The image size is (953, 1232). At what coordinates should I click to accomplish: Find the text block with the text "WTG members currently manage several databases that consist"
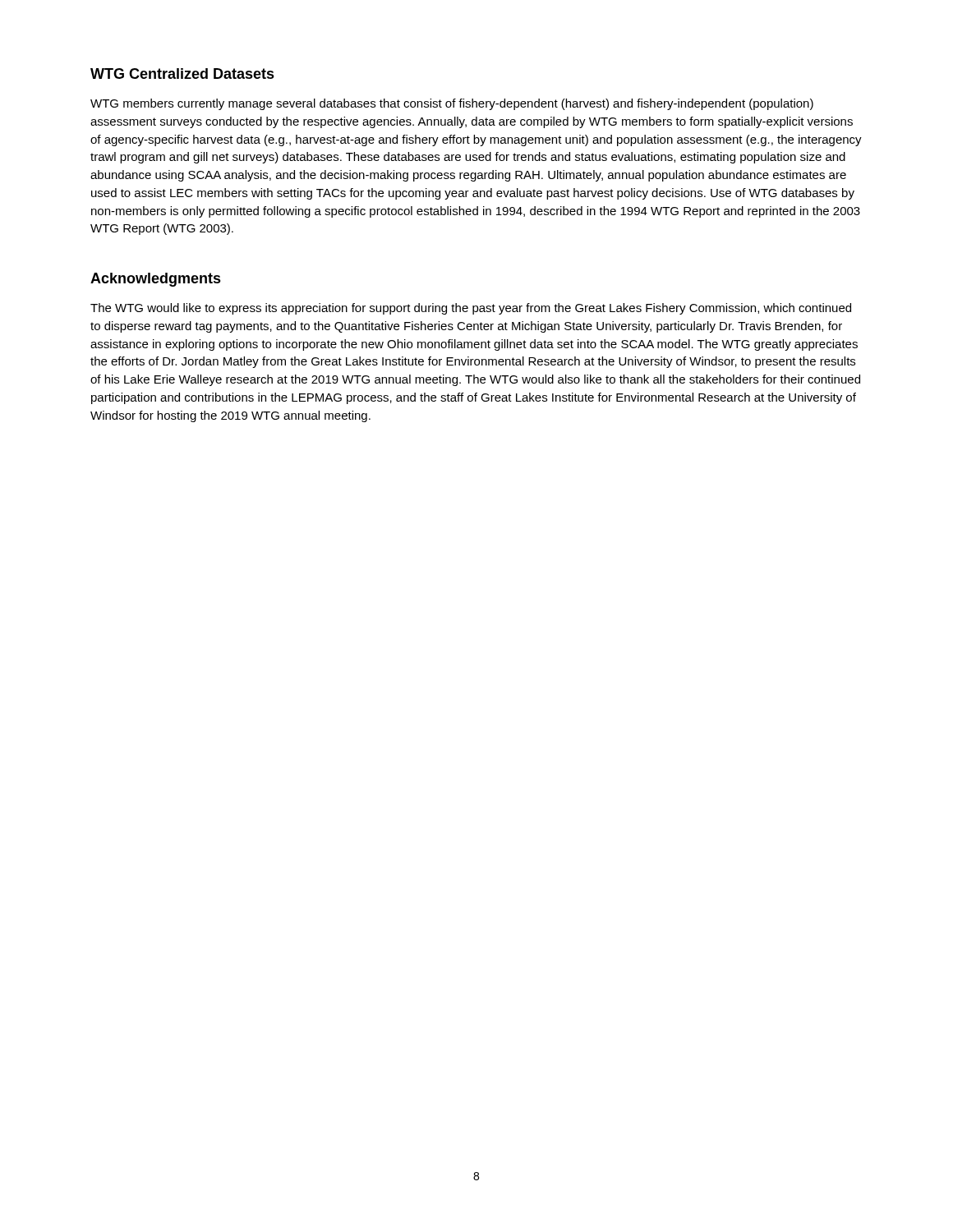coord(476,166)
